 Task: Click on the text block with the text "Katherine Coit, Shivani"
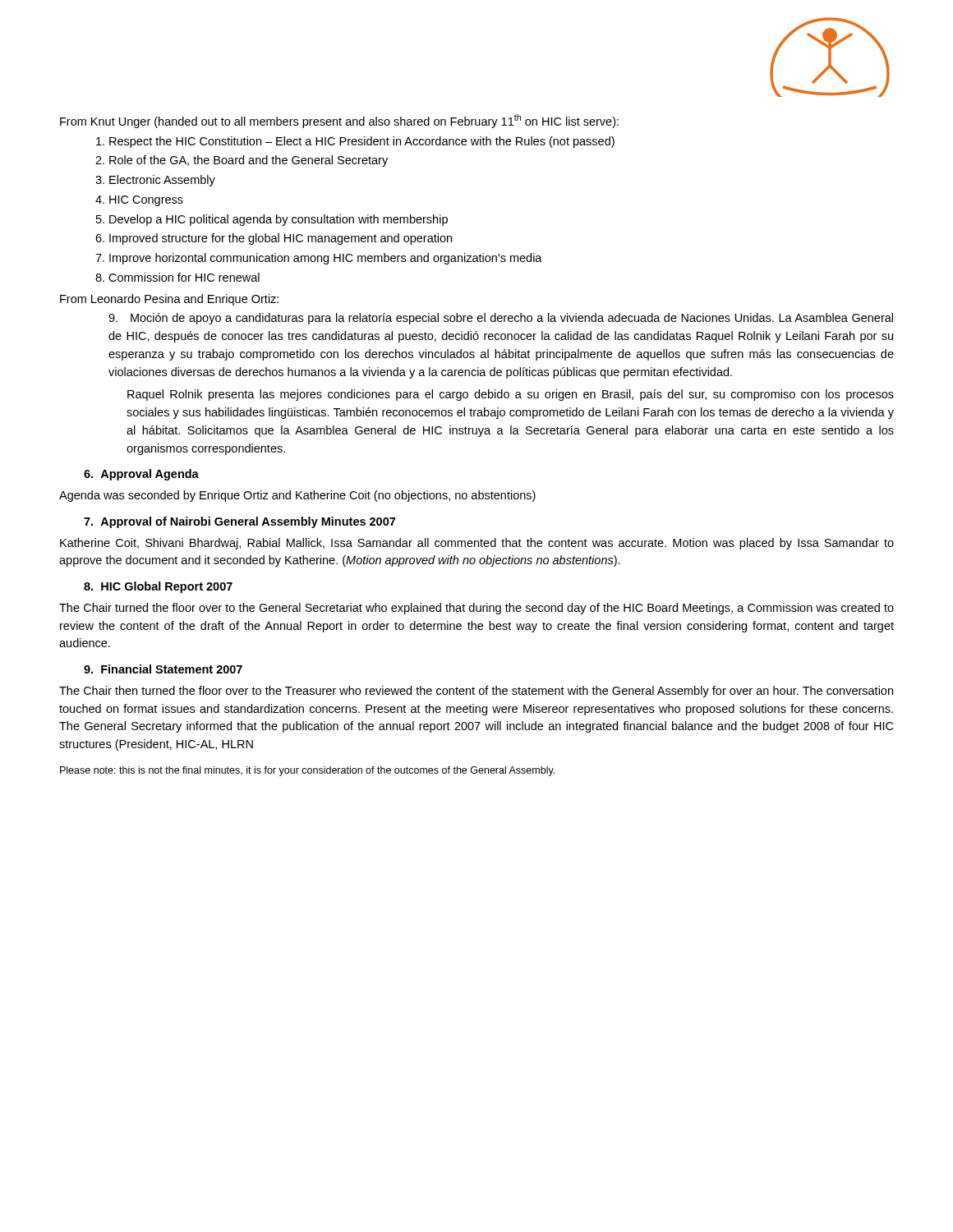click(476, 552)
